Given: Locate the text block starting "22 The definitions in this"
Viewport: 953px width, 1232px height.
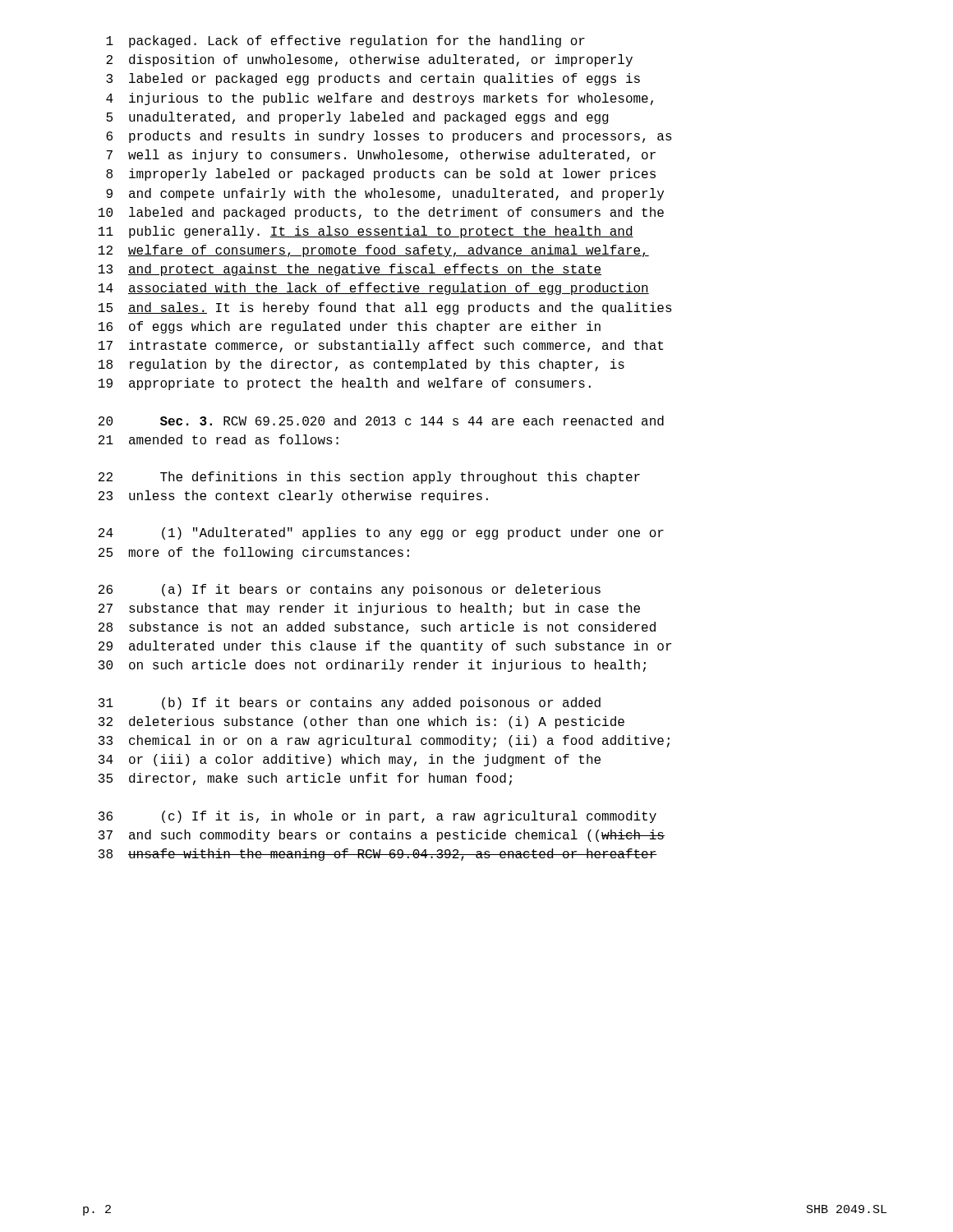Looking at the screenshot, I should pos(485,488).
